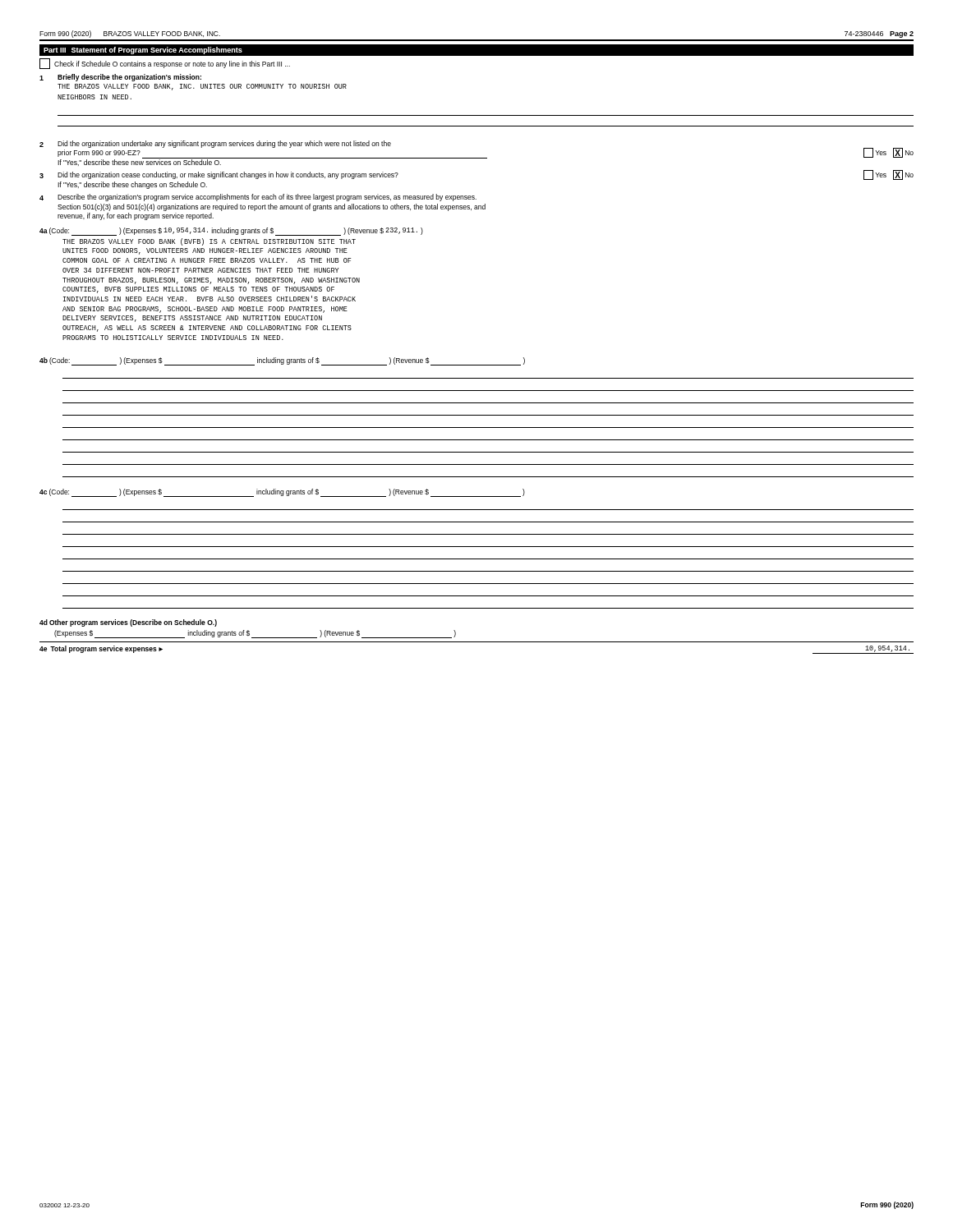953x1232 pixels.
Task: Click on the region starting "2 Did the organization"
Action: coord(476,154)
